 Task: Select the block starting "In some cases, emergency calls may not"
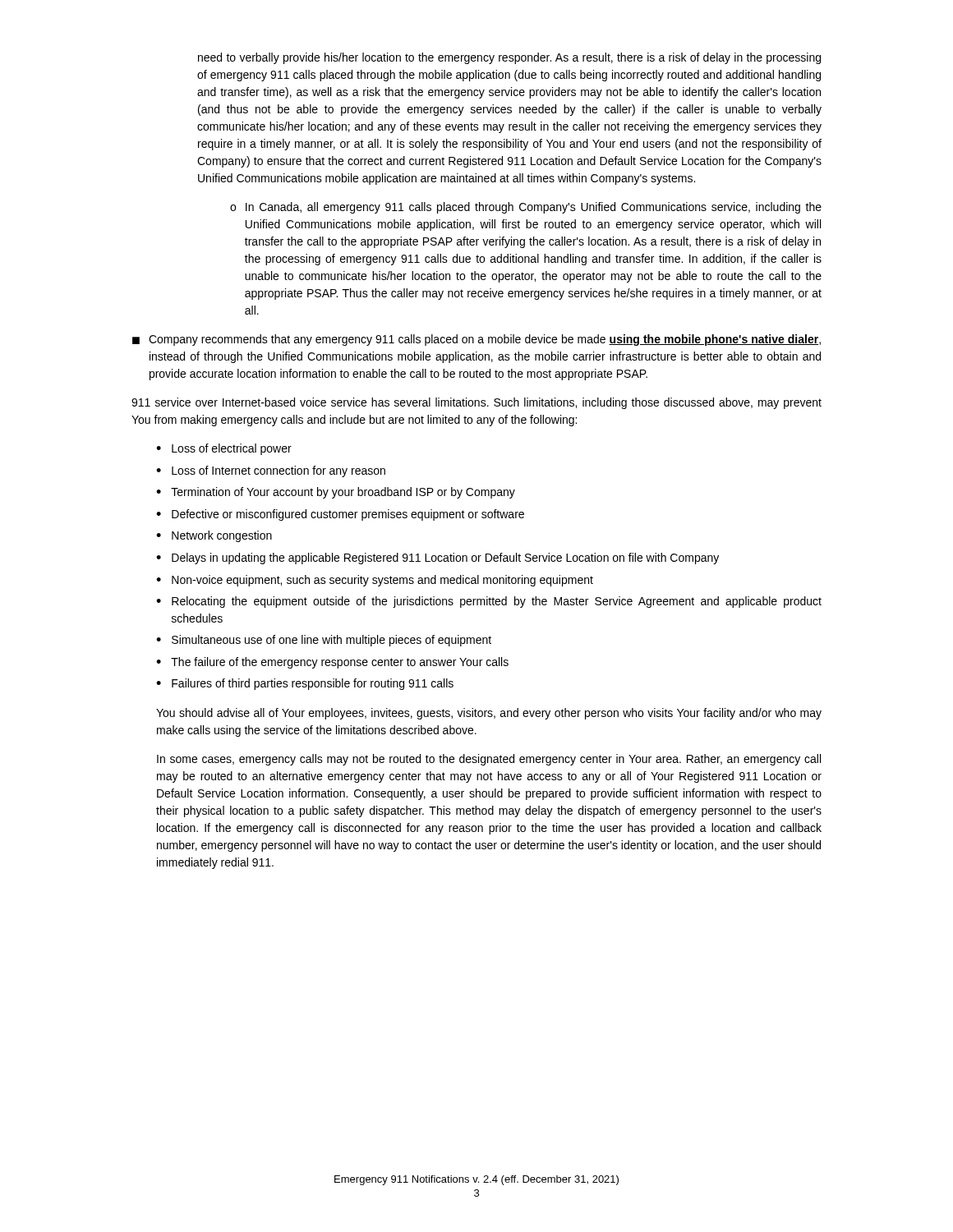click(489, 811)
